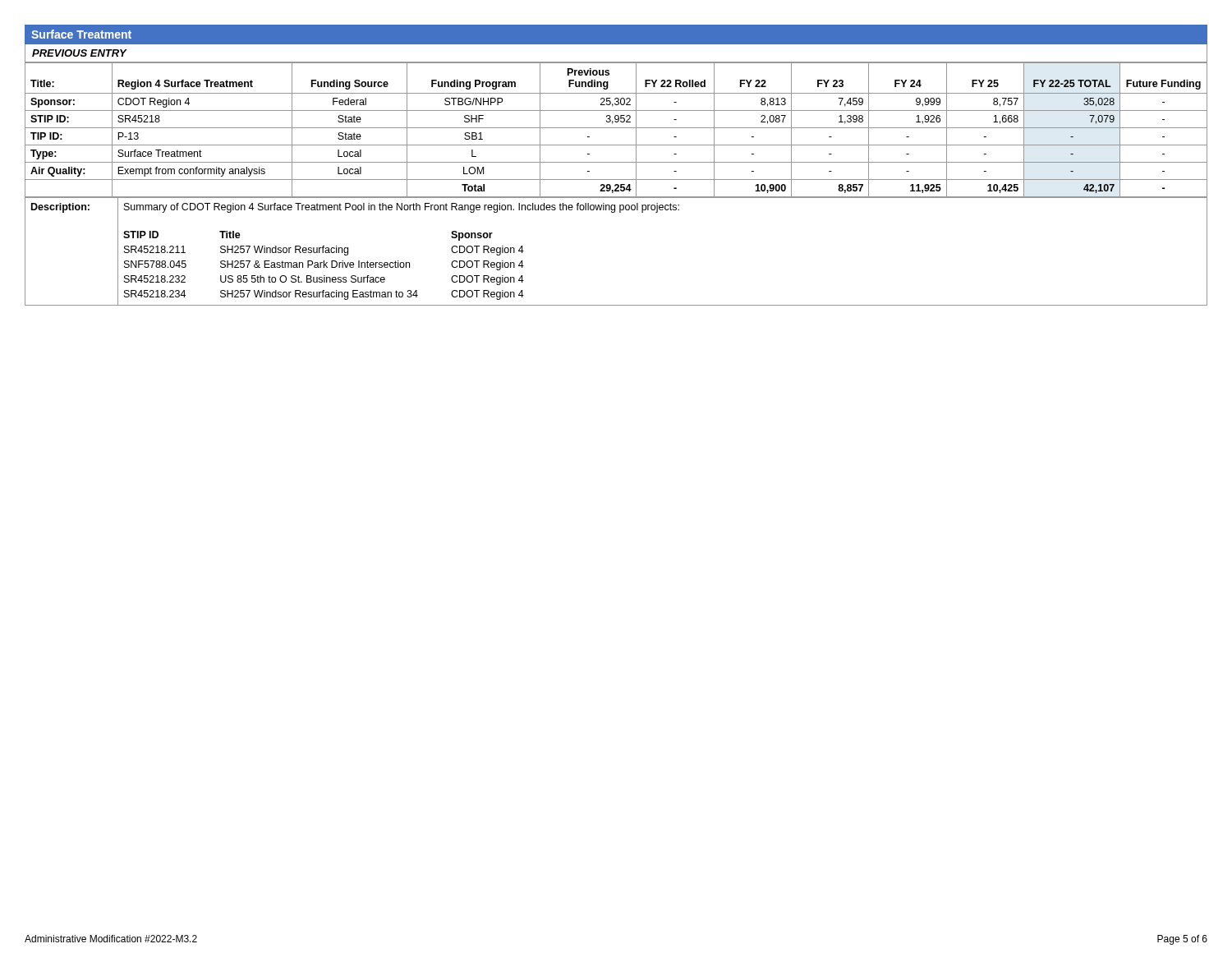Where does it say "PREVIOUS ENTRY"?
1232x953 pixels.
(x=79, y=53)
